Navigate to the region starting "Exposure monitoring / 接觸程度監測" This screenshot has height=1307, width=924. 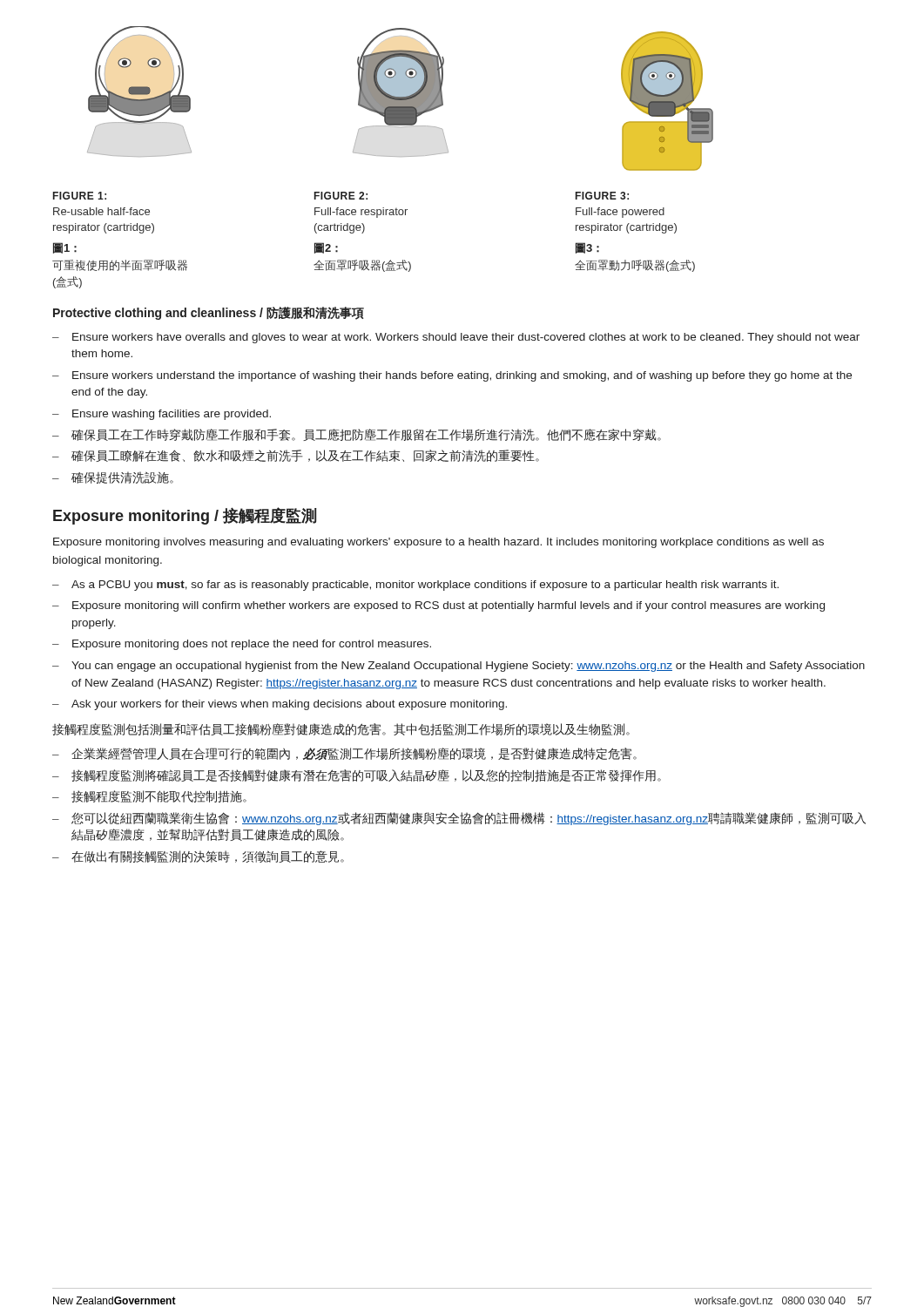click(185, 516)
